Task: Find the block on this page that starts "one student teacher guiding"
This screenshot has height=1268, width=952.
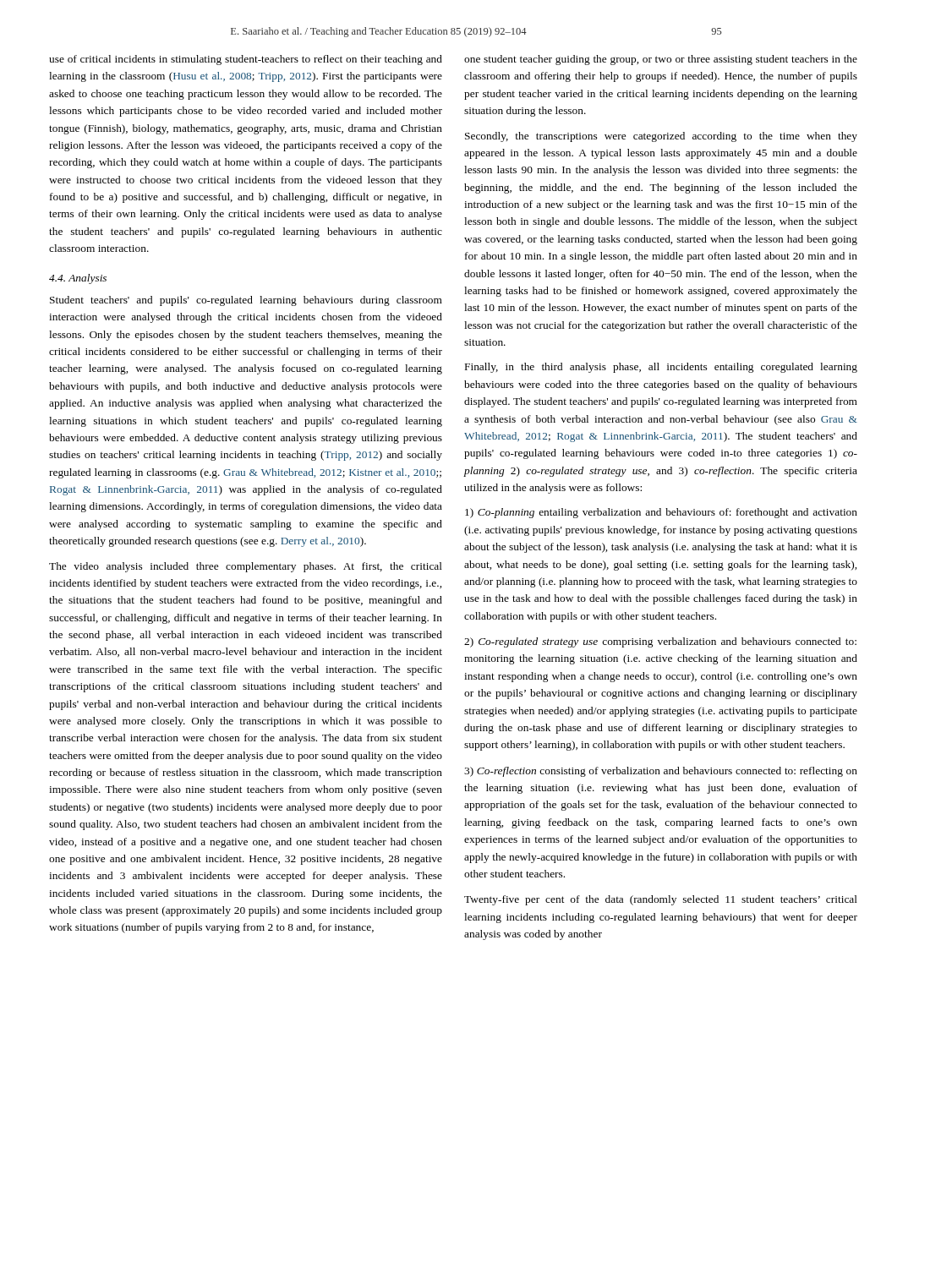Action: coord(661,85)
